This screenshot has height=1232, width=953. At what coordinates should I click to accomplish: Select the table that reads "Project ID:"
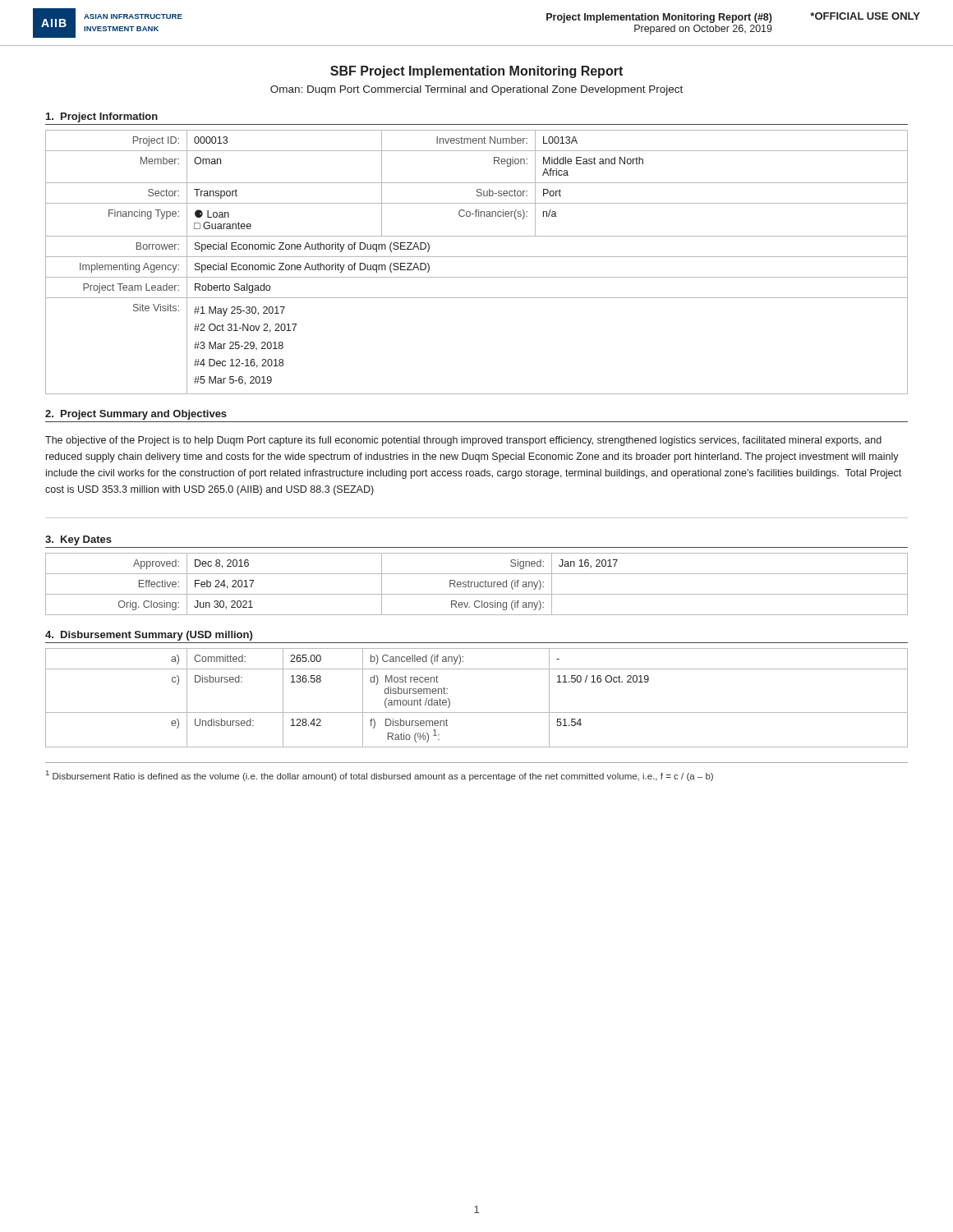(x=476, y=262)
